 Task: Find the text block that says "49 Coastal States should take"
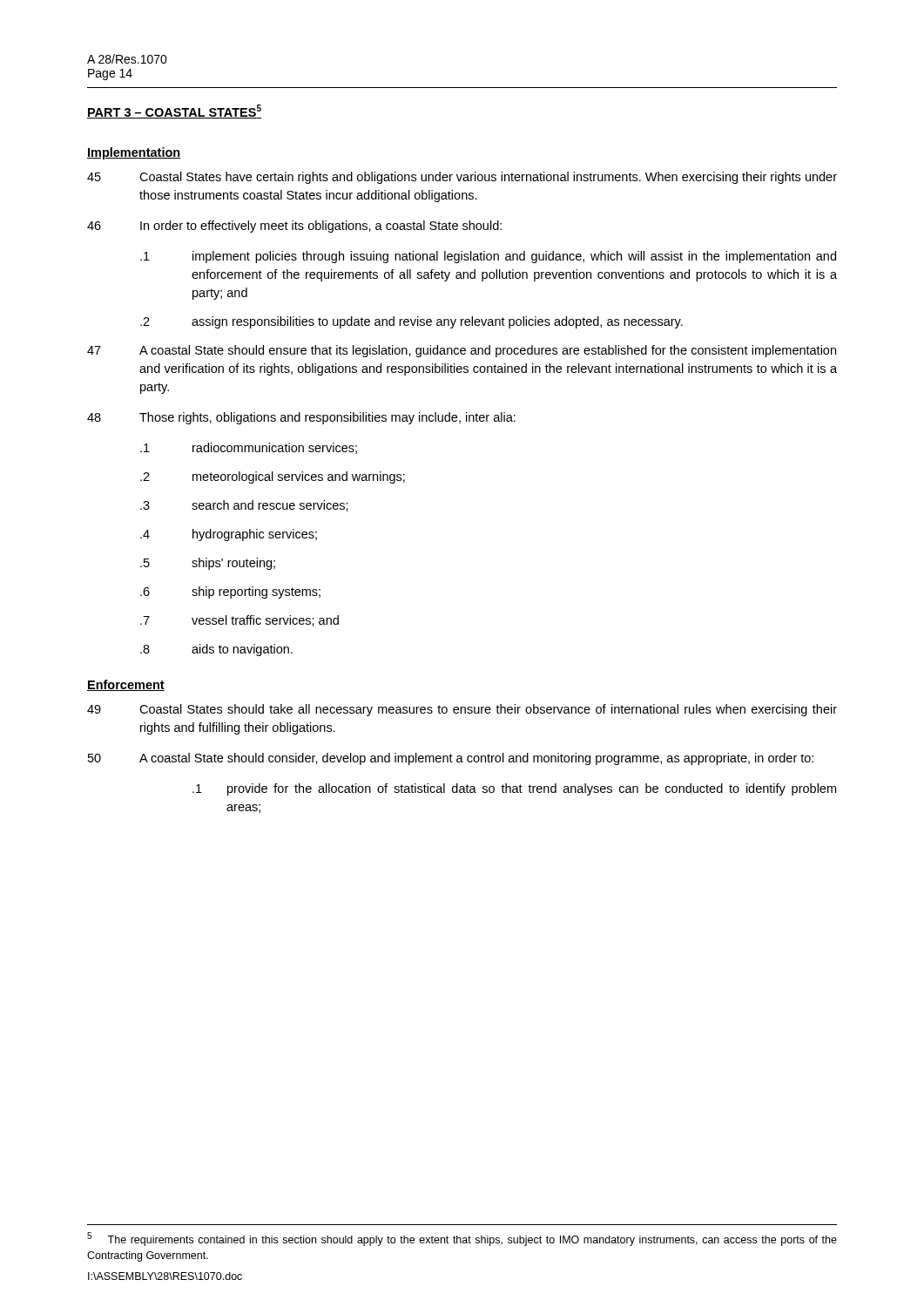tap(462, 719)
